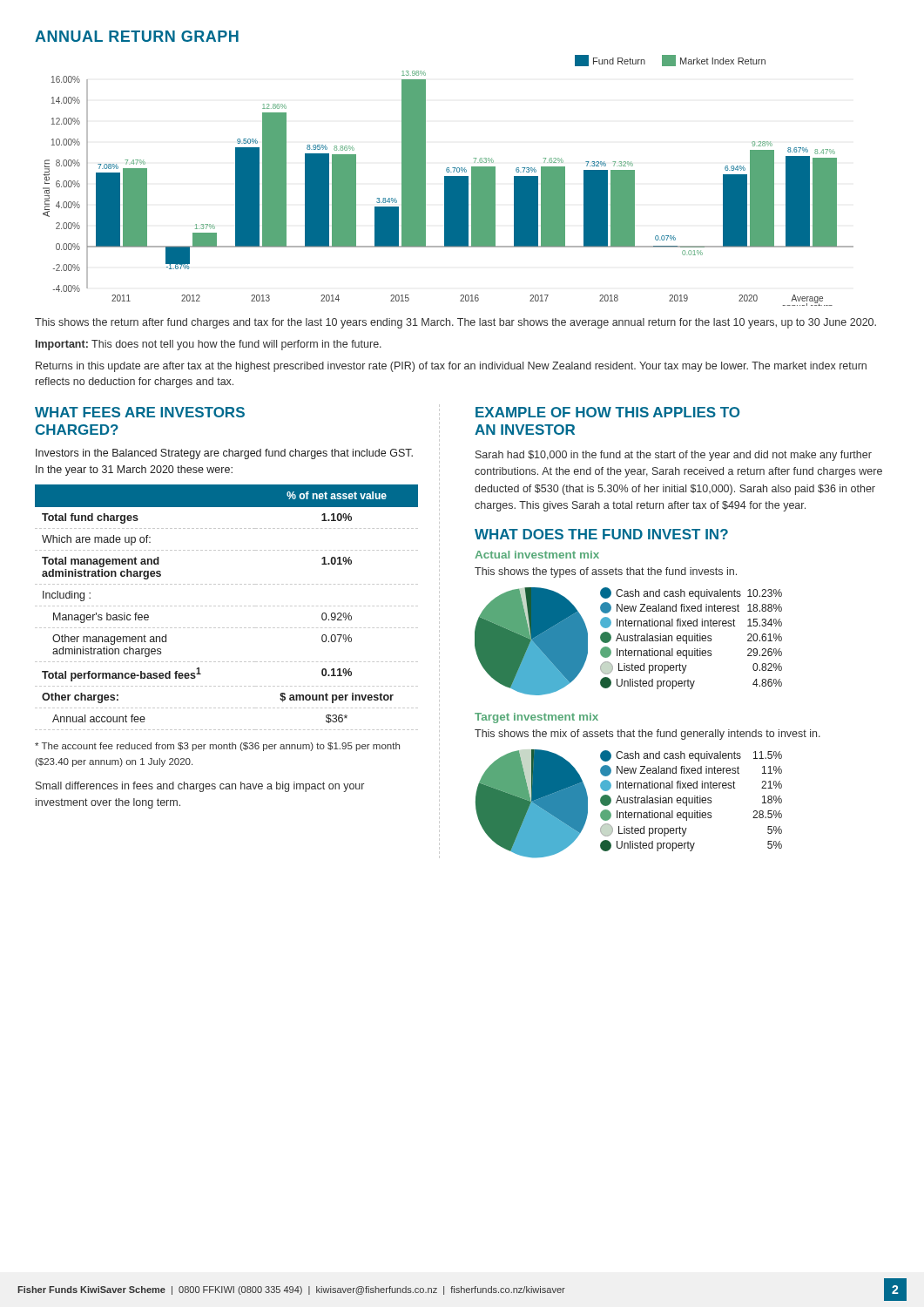This screenshot has width=924, height=1307.
Task: Find the table that mentions "Other management and administration charges"
Action: click(x=226, y=608)
